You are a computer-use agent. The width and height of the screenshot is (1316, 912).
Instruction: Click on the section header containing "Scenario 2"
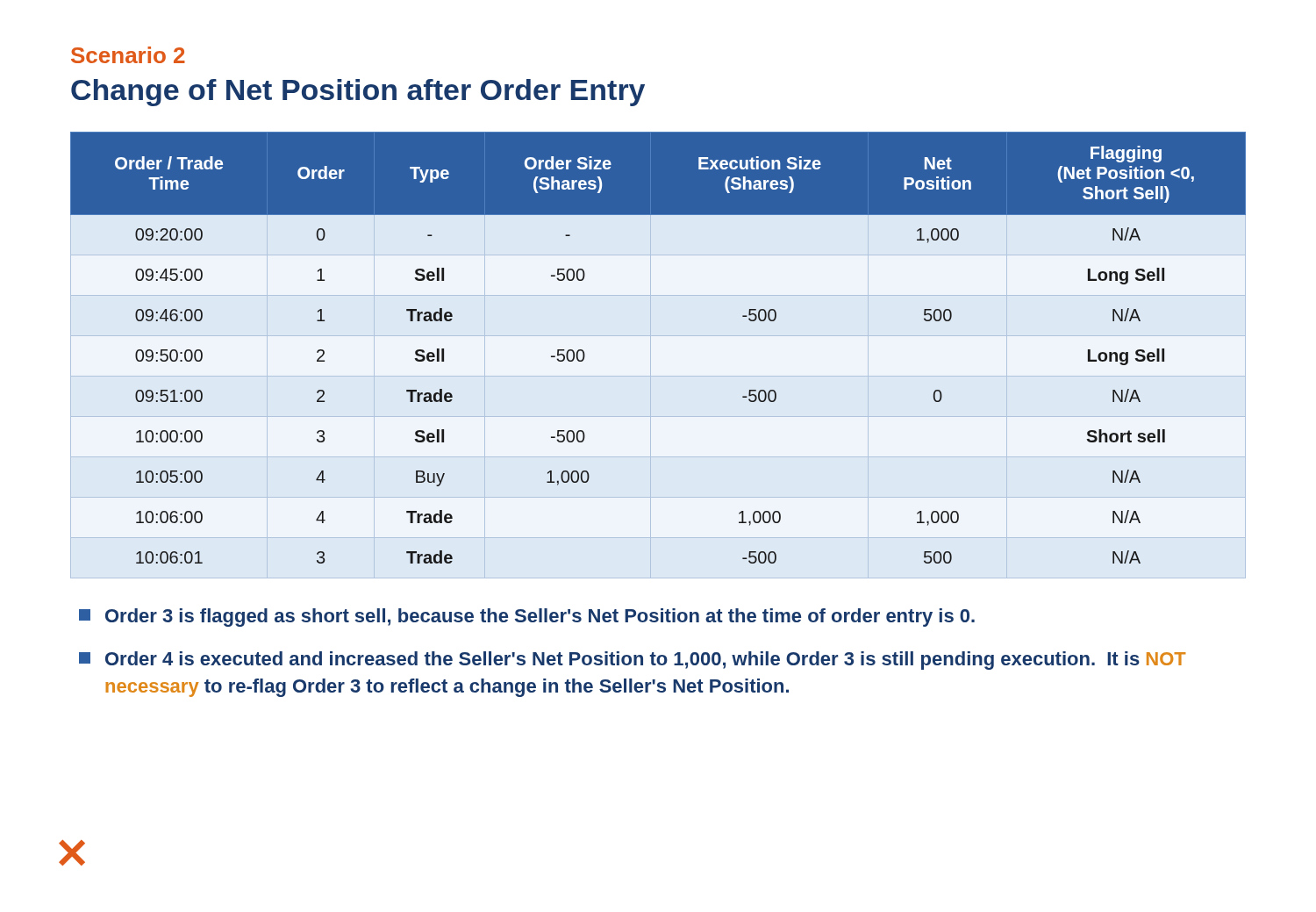pos(128,55)
